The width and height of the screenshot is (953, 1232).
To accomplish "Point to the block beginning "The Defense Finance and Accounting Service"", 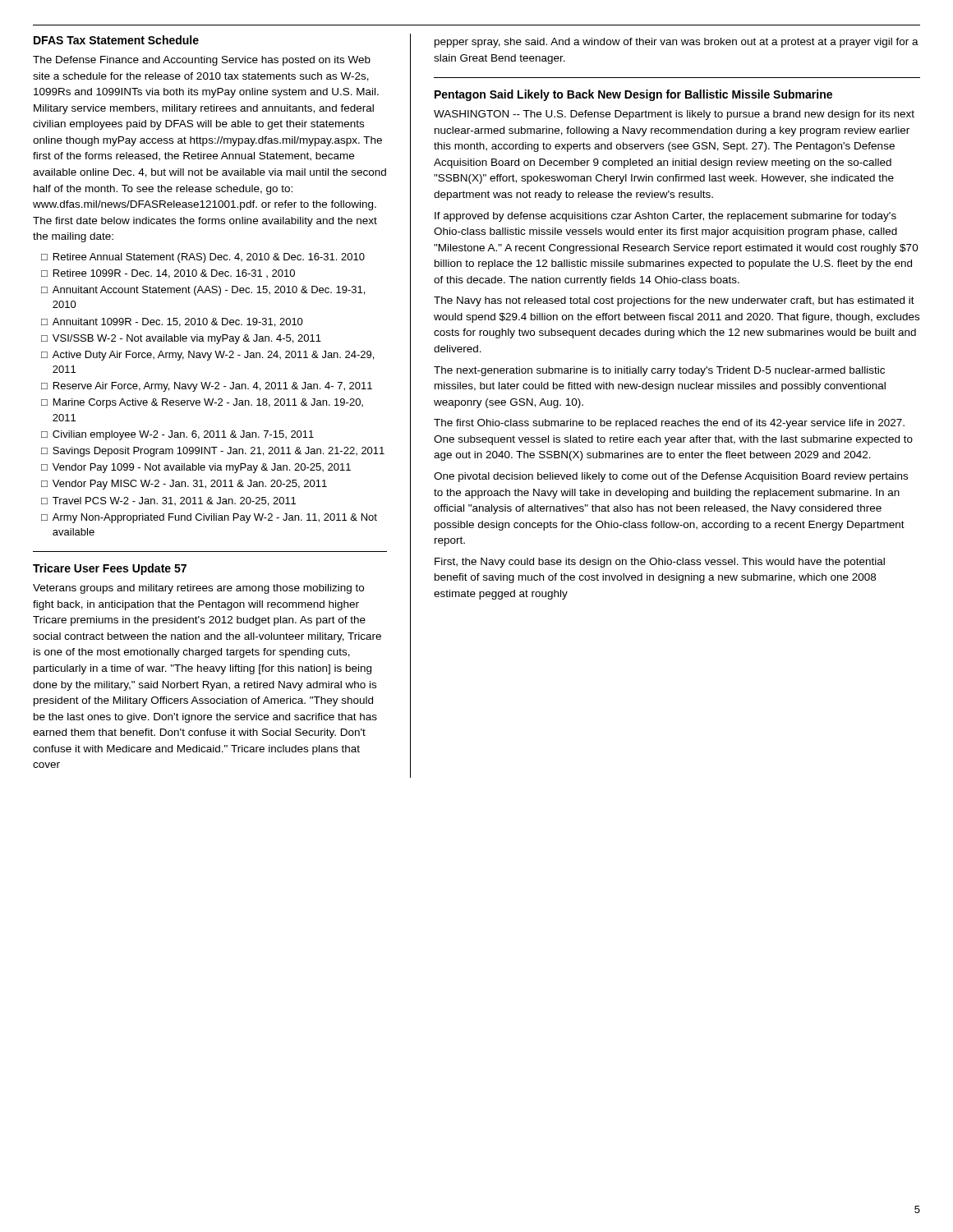I will pyautogui.click(x=210, y=148).
